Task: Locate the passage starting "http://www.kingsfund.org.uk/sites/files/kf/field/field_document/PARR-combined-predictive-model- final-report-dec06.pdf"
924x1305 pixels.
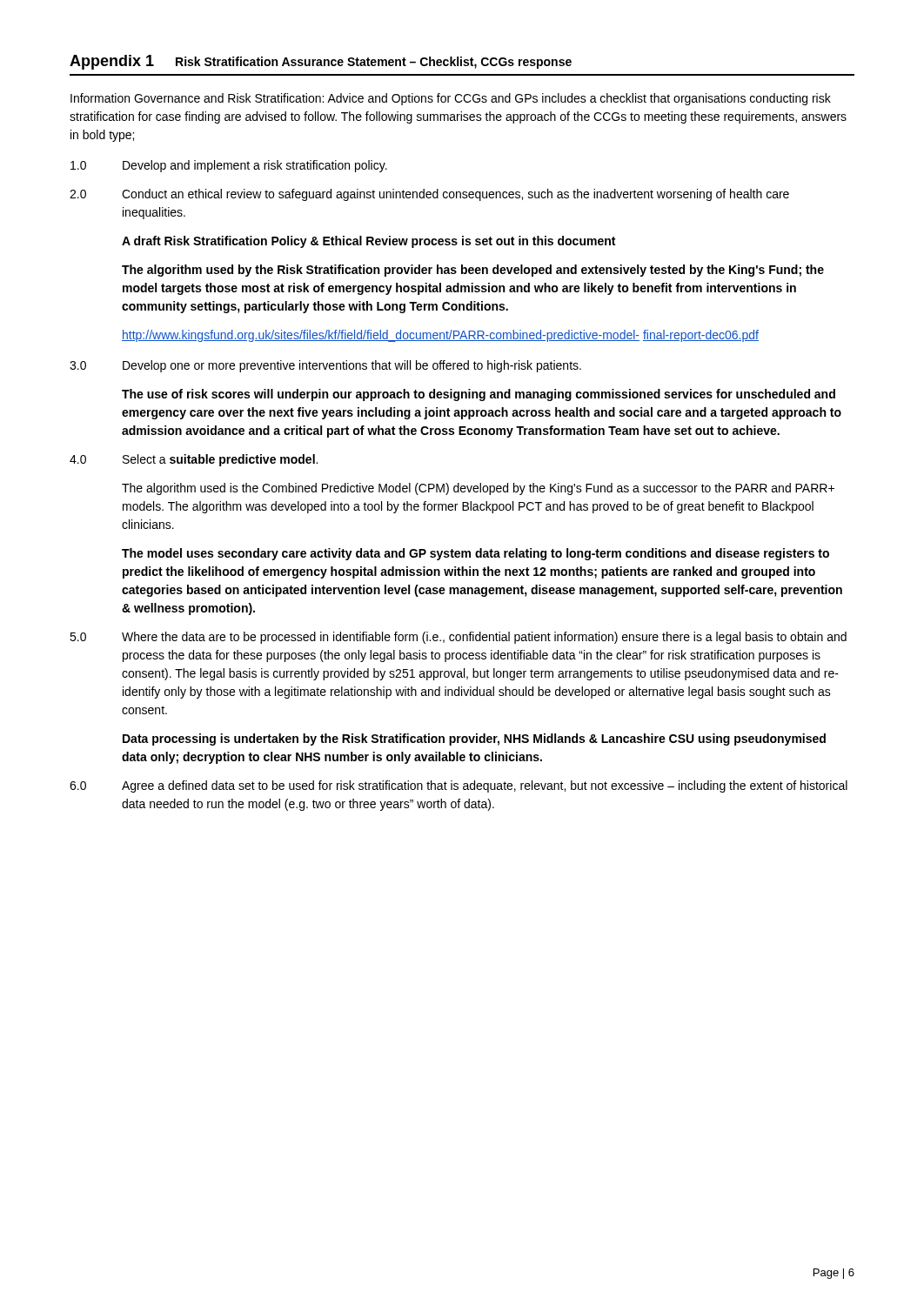Action: [440, 335]
